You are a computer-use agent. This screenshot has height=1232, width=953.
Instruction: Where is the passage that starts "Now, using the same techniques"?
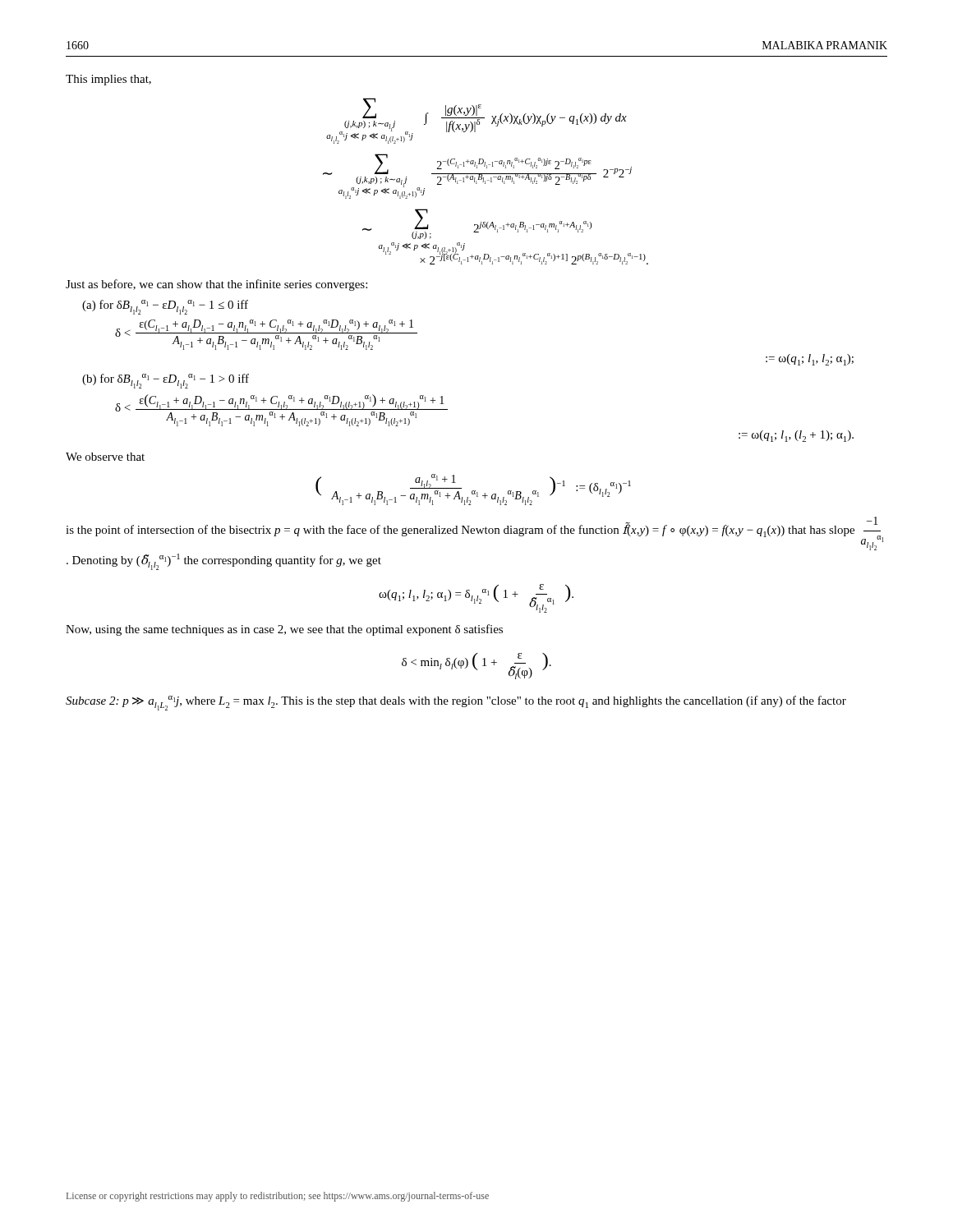pyautogui.click(x=285, y=629)
